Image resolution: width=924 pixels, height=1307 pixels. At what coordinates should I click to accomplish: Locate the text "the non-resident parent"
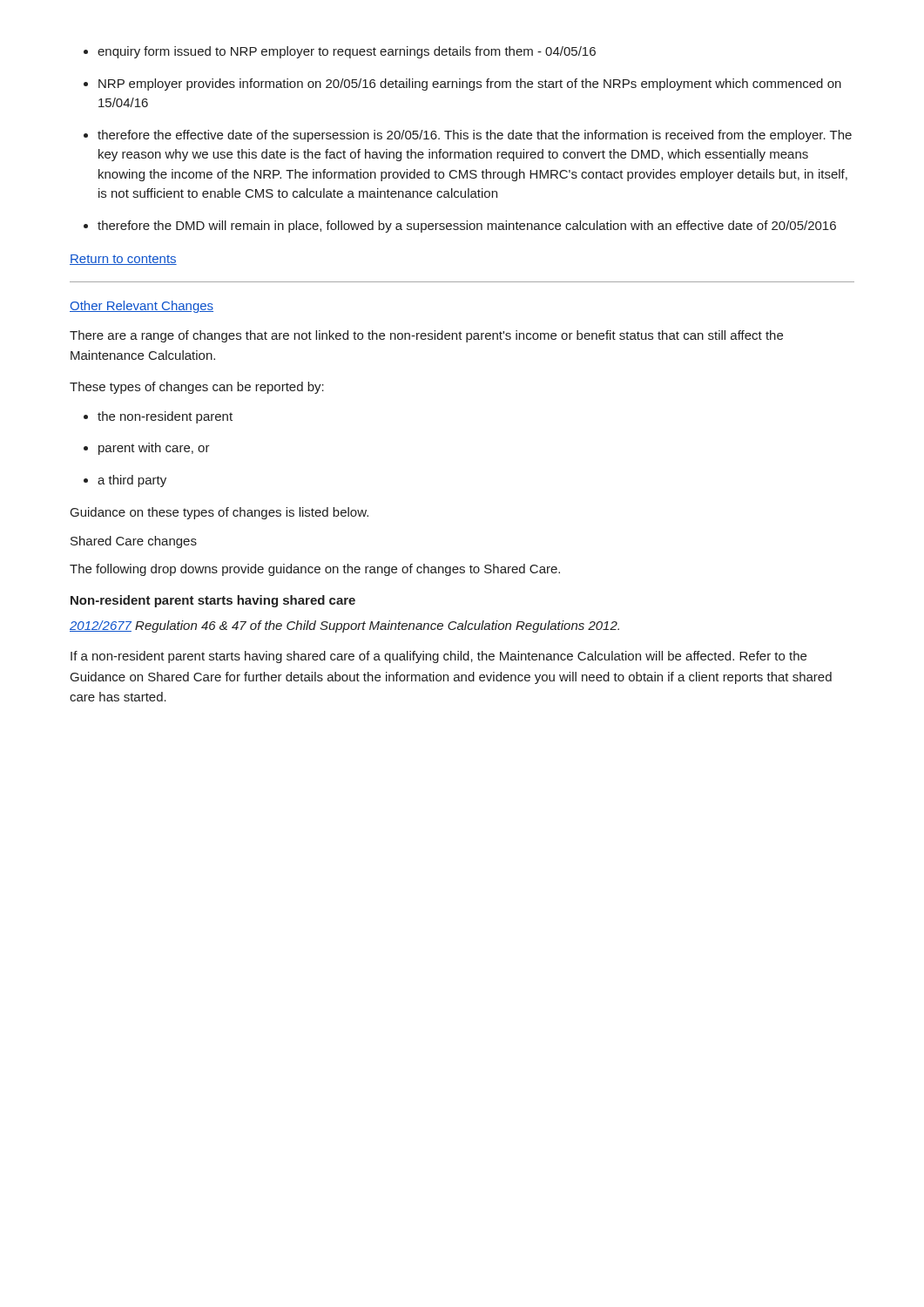point(165,417)
